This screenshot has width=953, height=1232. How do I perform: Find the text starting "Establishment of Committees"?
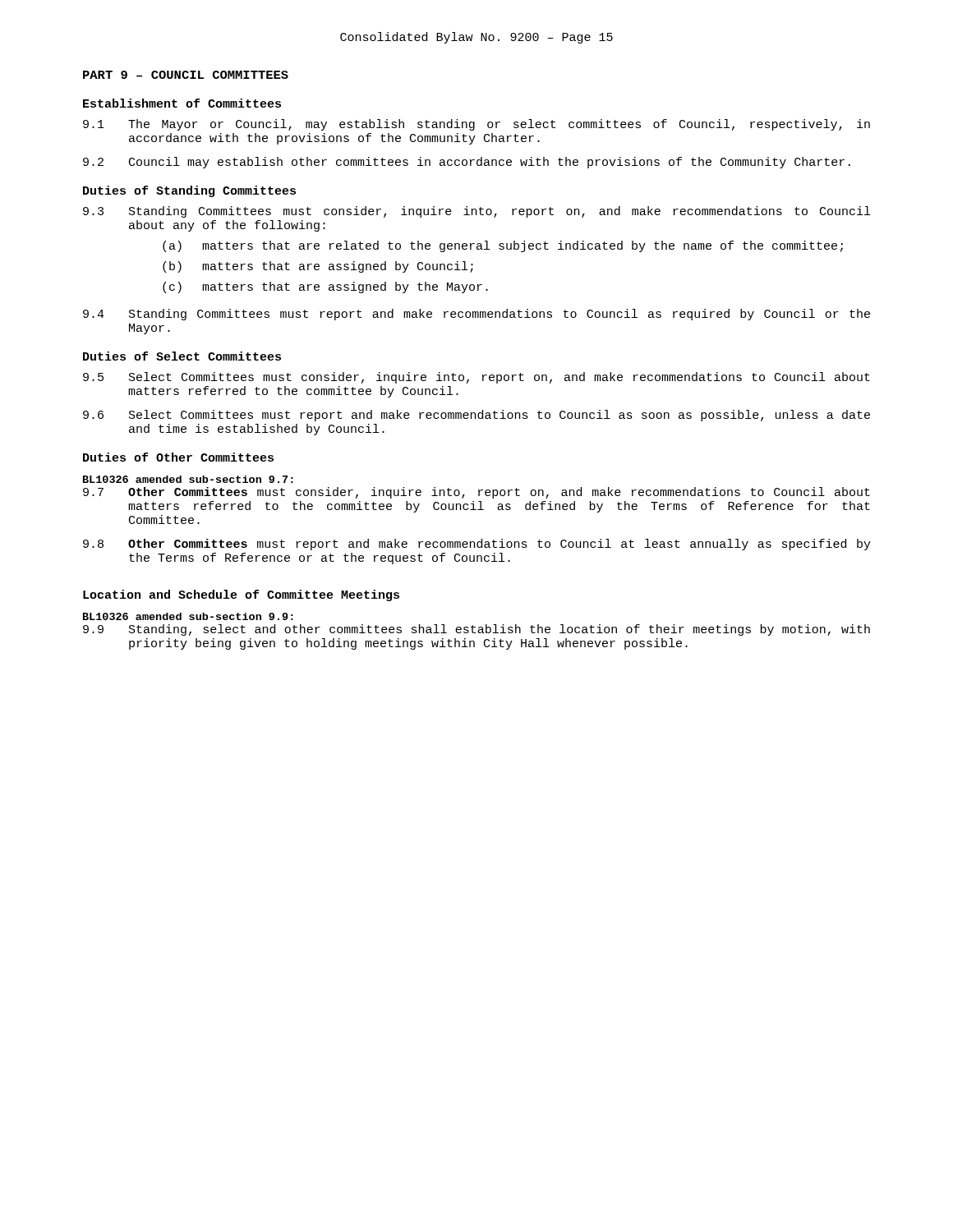tap(182, 105)
